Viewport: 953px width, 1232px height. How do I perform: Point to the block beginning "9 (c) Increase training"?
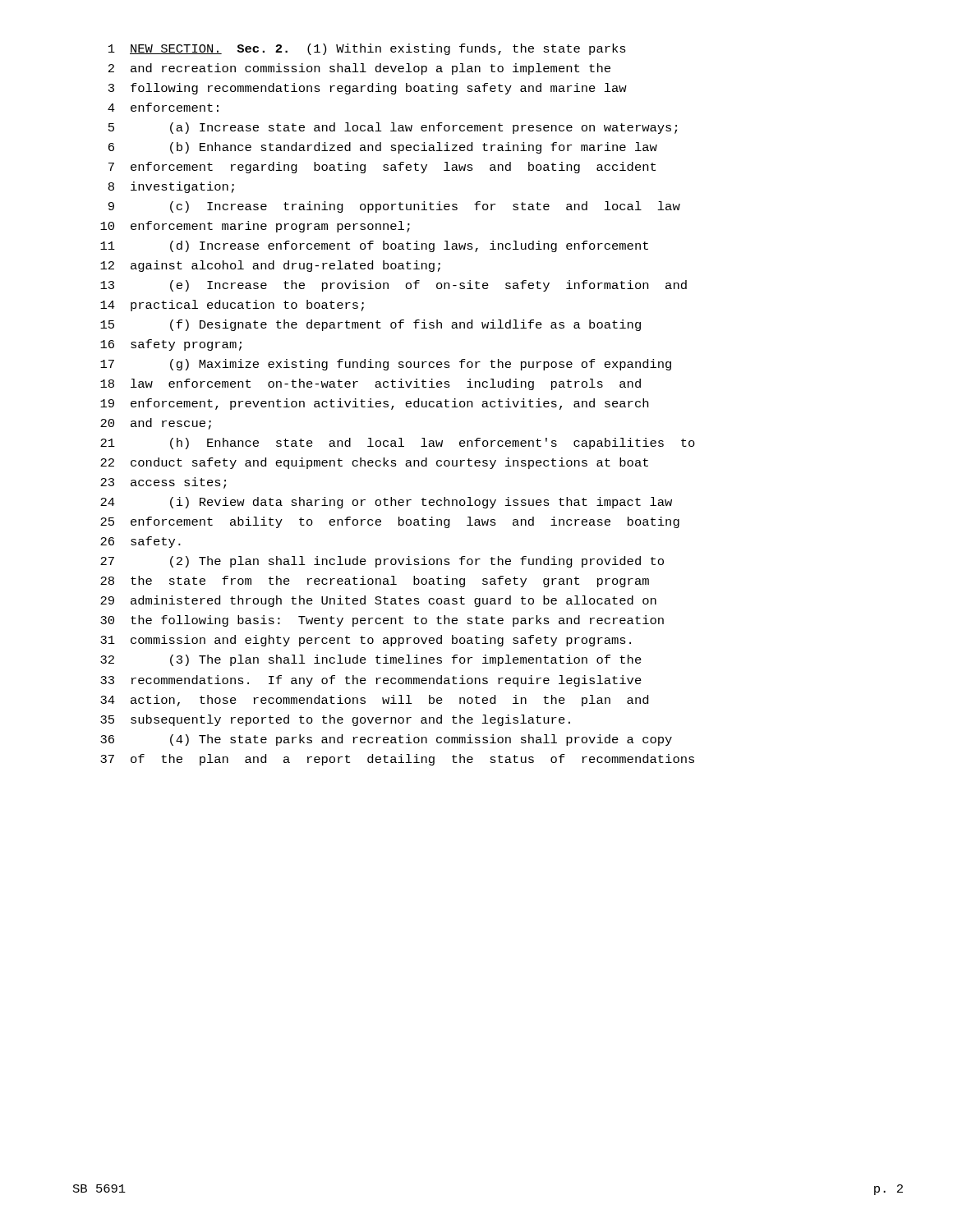(x=488, y=207)
